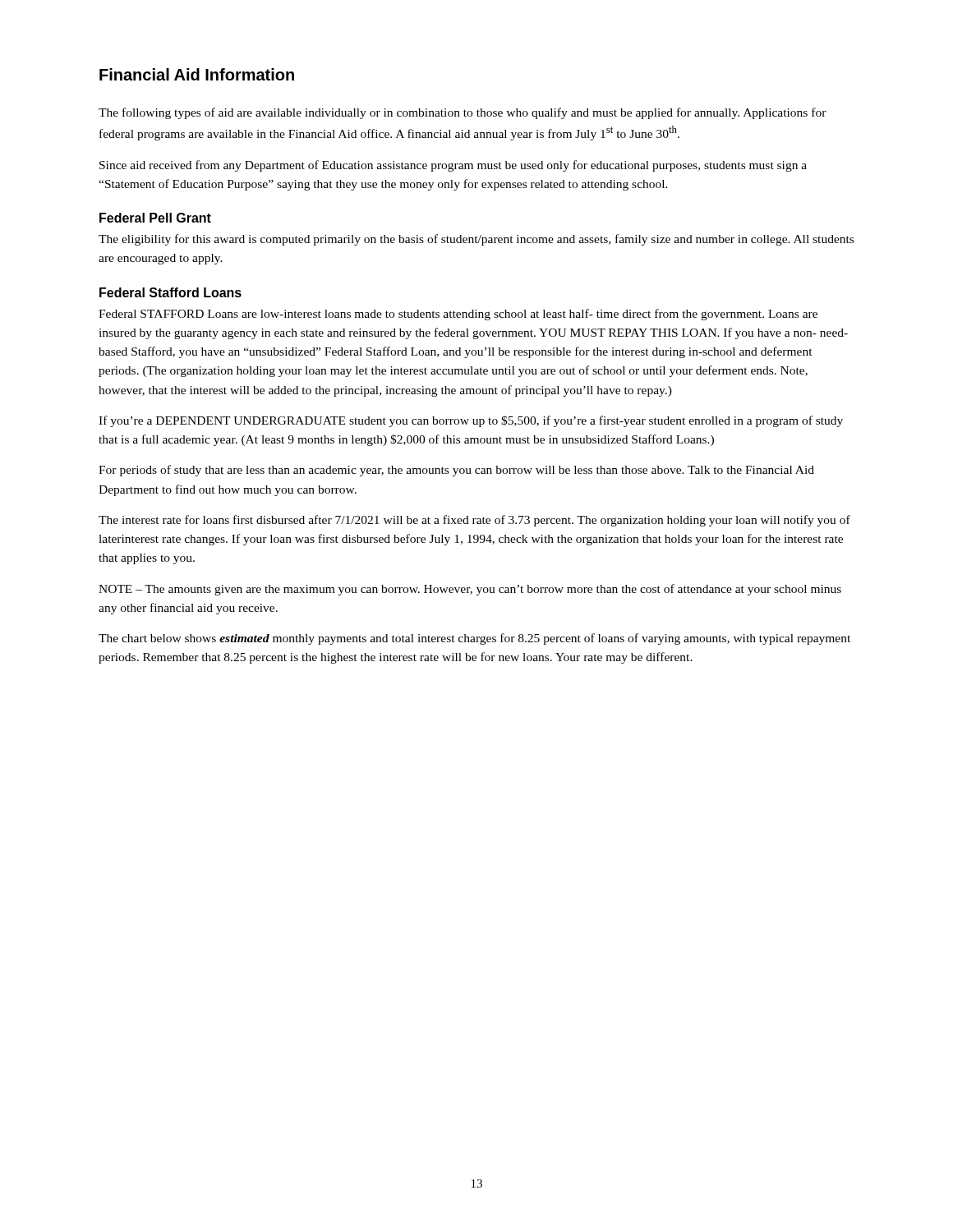The image size is (953, 1232).
Task: Locate the region starting "If you’re a DEPENDENT UNDERGRADUATE"
Action: pos(471,430)
